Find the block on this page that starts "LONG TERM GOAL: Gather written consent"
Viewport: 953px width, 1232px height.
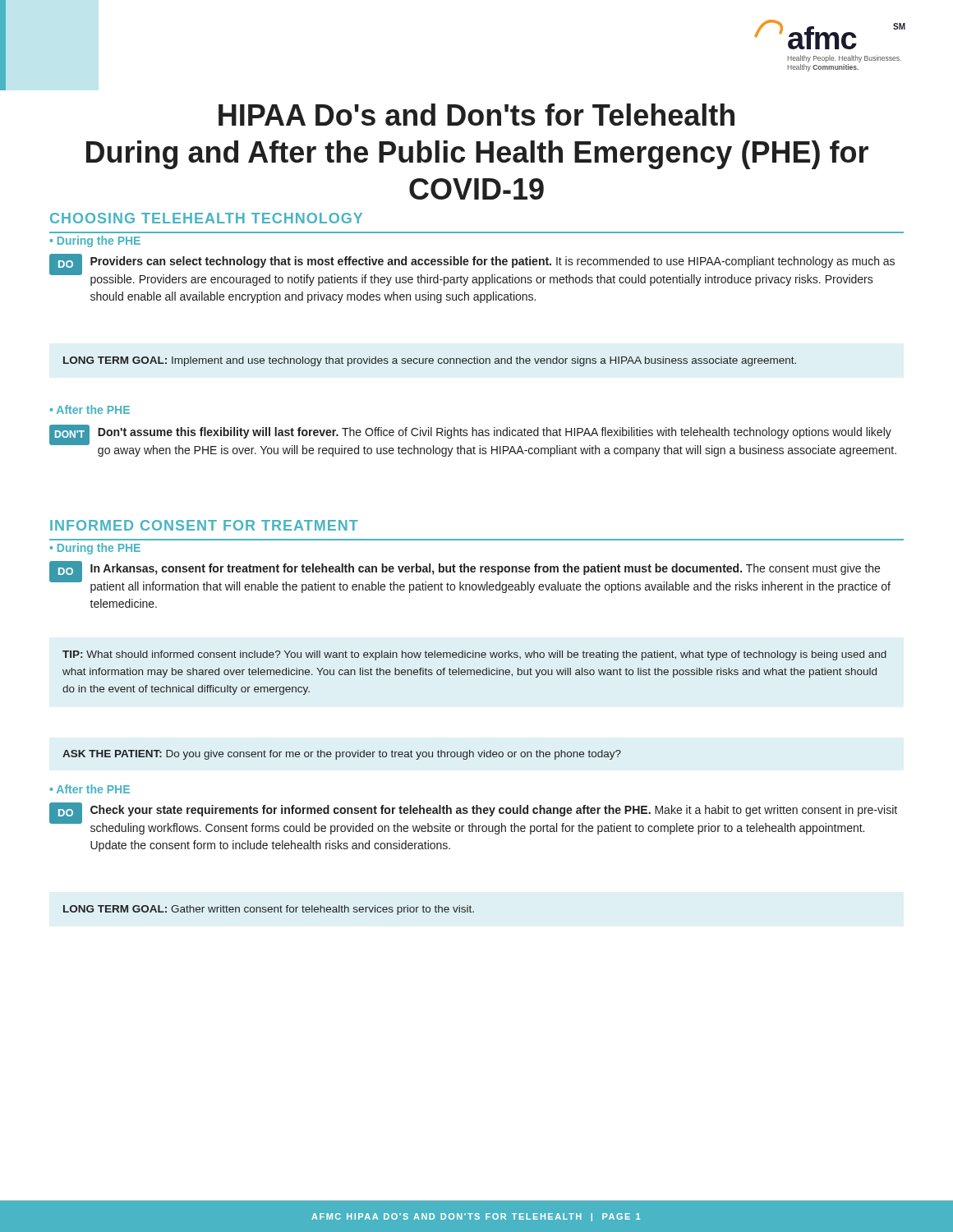pos(269,909)
